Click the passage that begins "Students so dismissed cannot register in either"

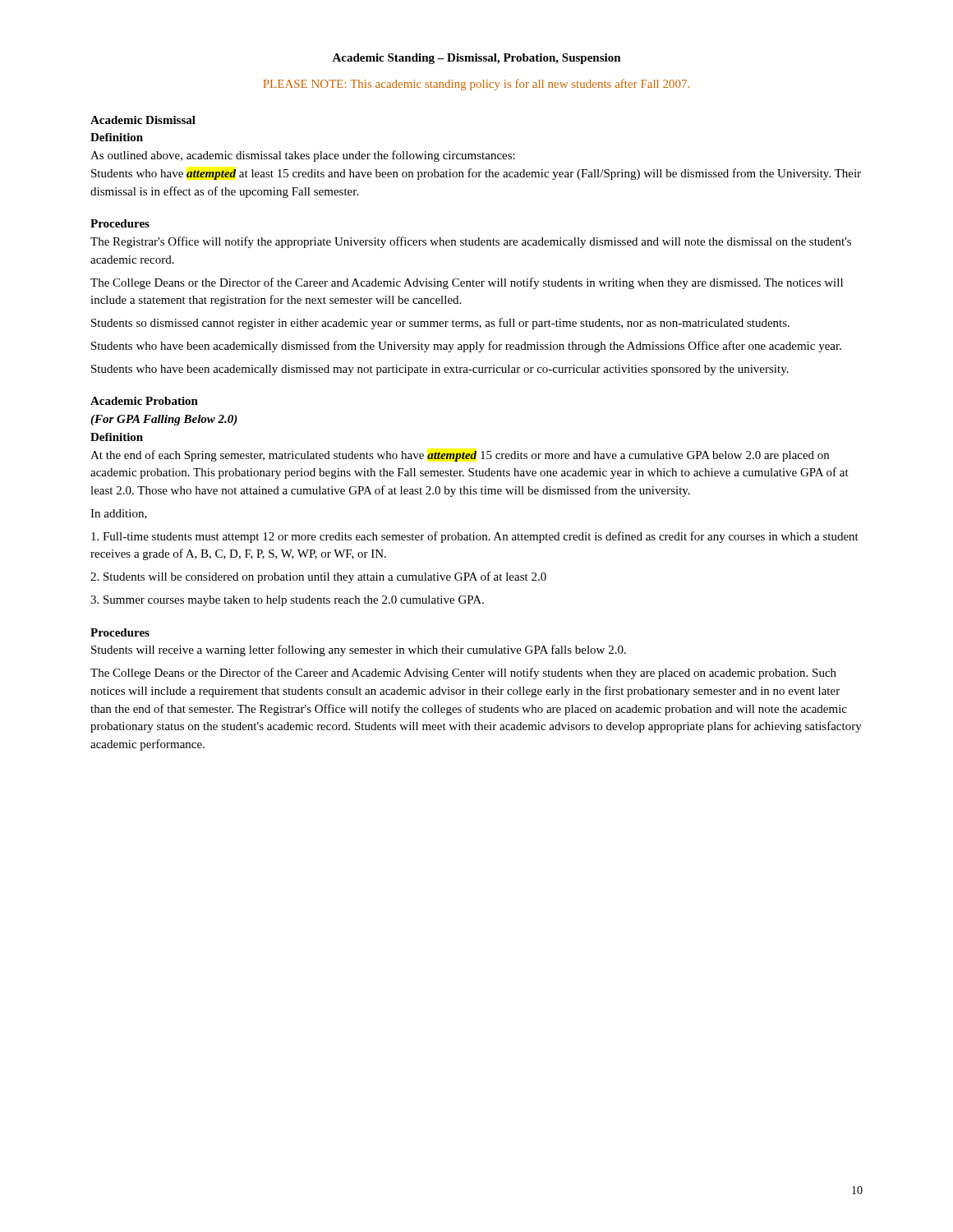tap(440, 323)
